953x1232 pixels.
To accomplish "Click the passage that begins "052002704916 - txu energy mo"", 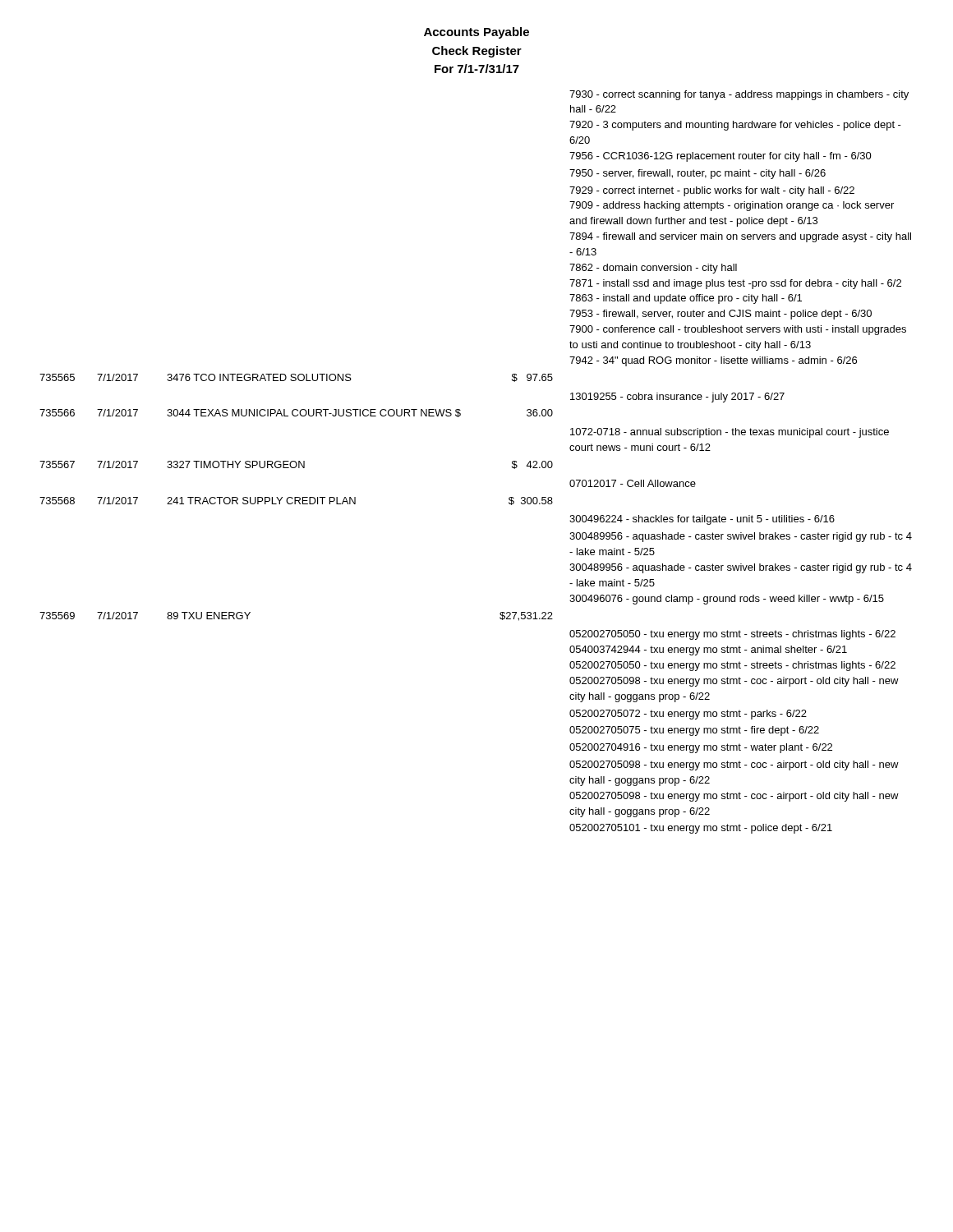I will coord(701,748).
